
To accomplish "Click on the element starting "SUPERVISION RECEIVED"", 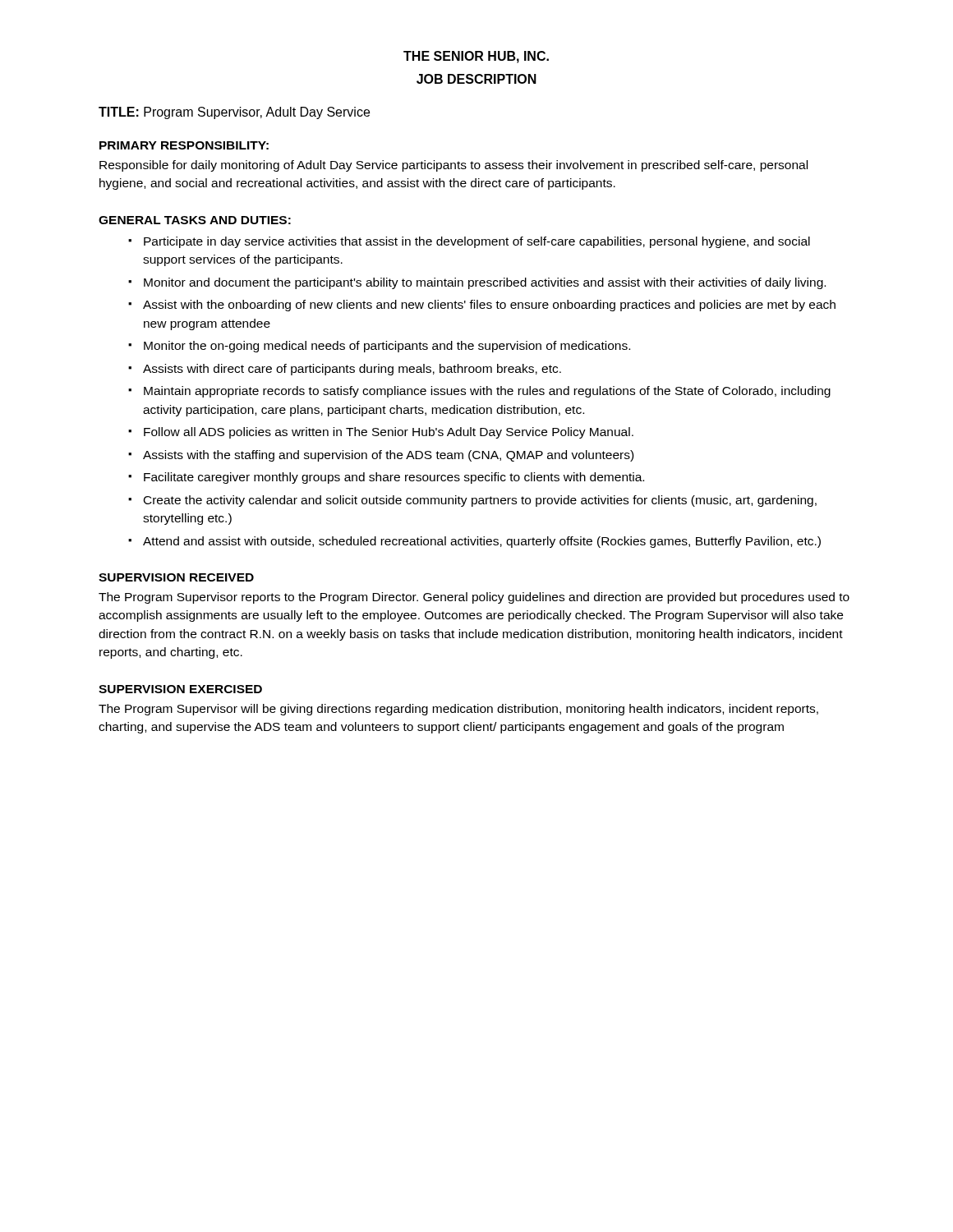I will point(176,577).
